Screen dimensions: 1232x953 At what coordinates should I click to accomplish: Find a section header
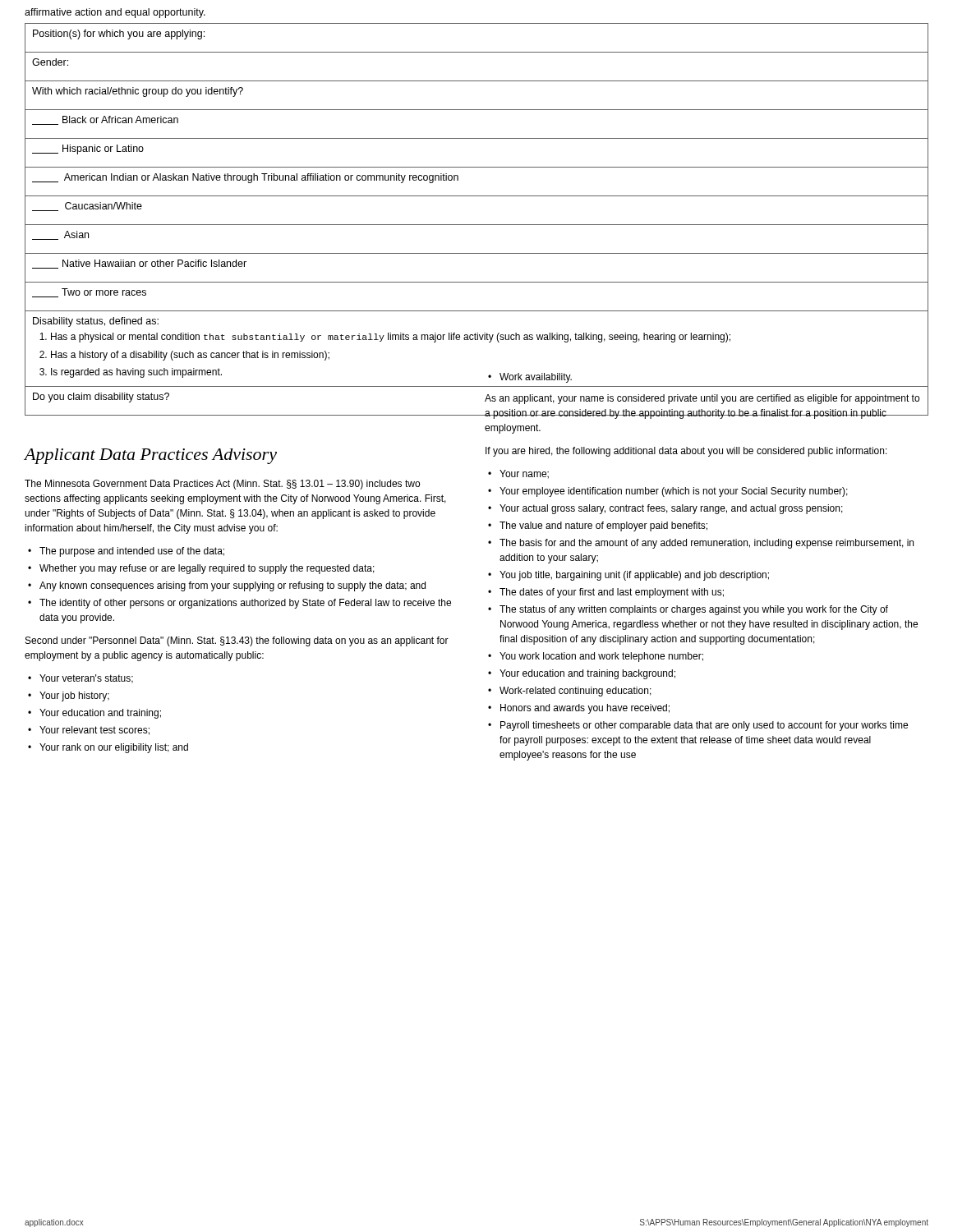click(x=151, y=454)
